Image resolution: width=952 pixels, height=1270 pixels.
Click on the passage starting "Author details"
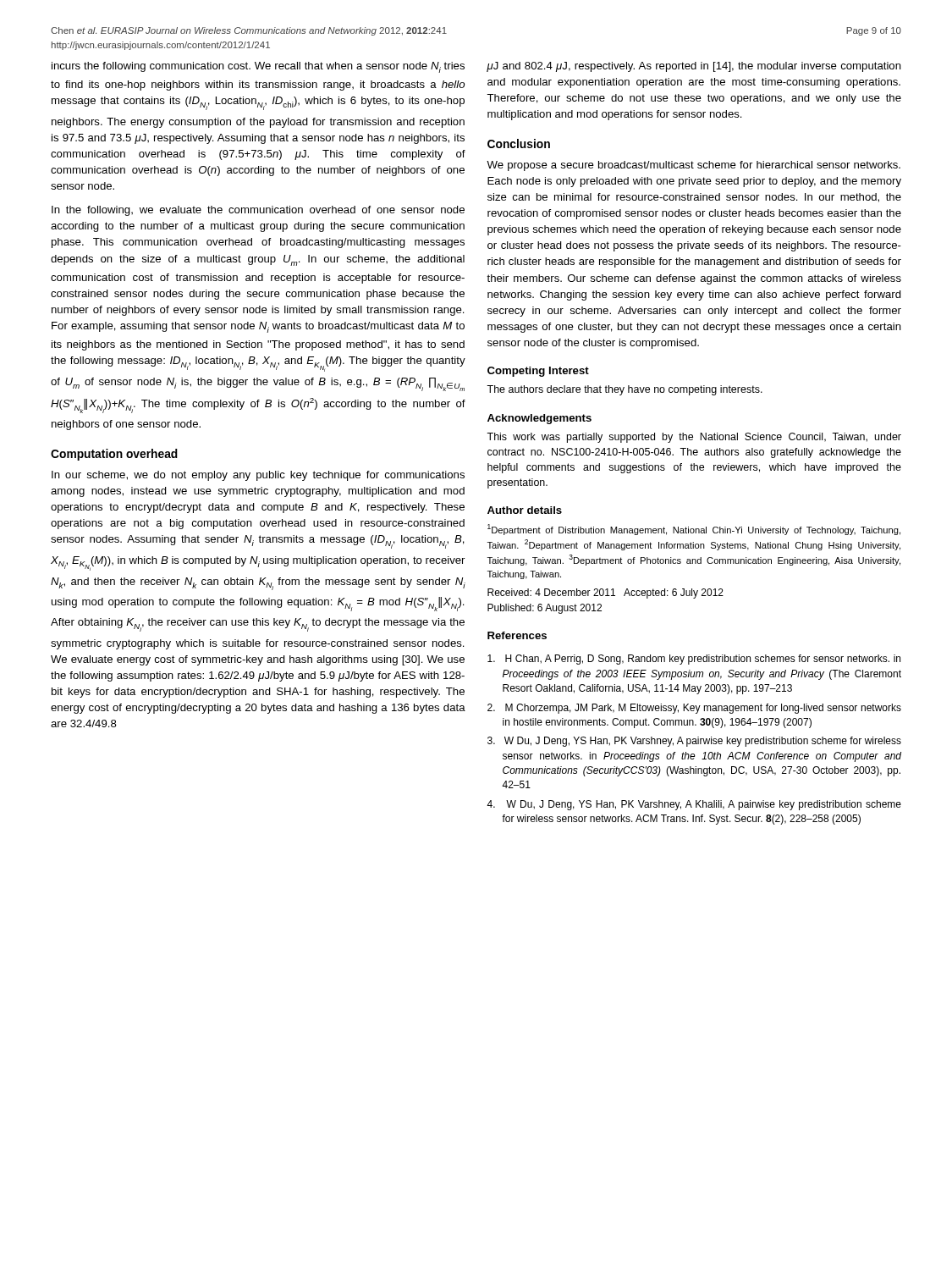point(525,510)
